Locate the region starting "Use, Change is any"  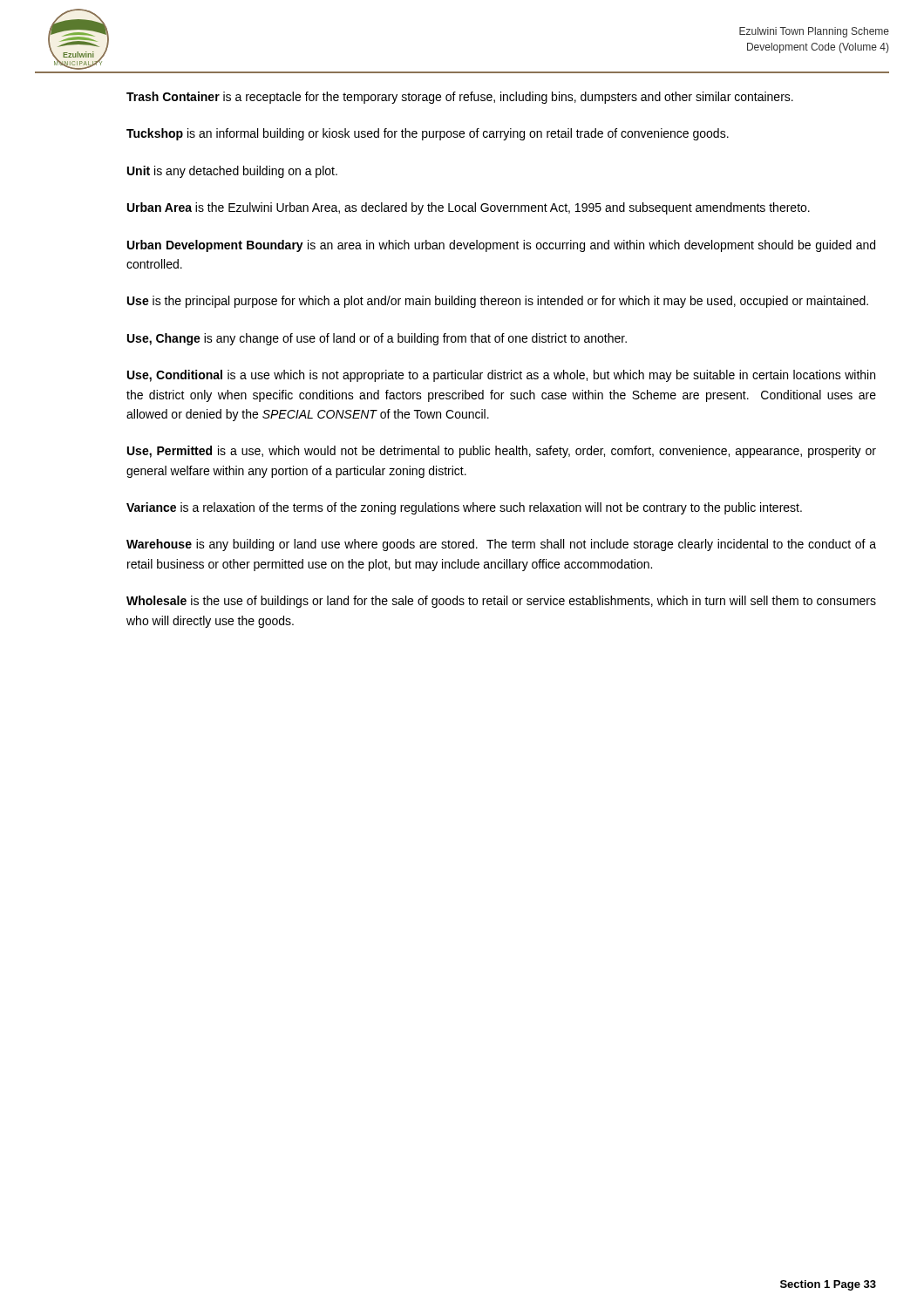point(377,338)
